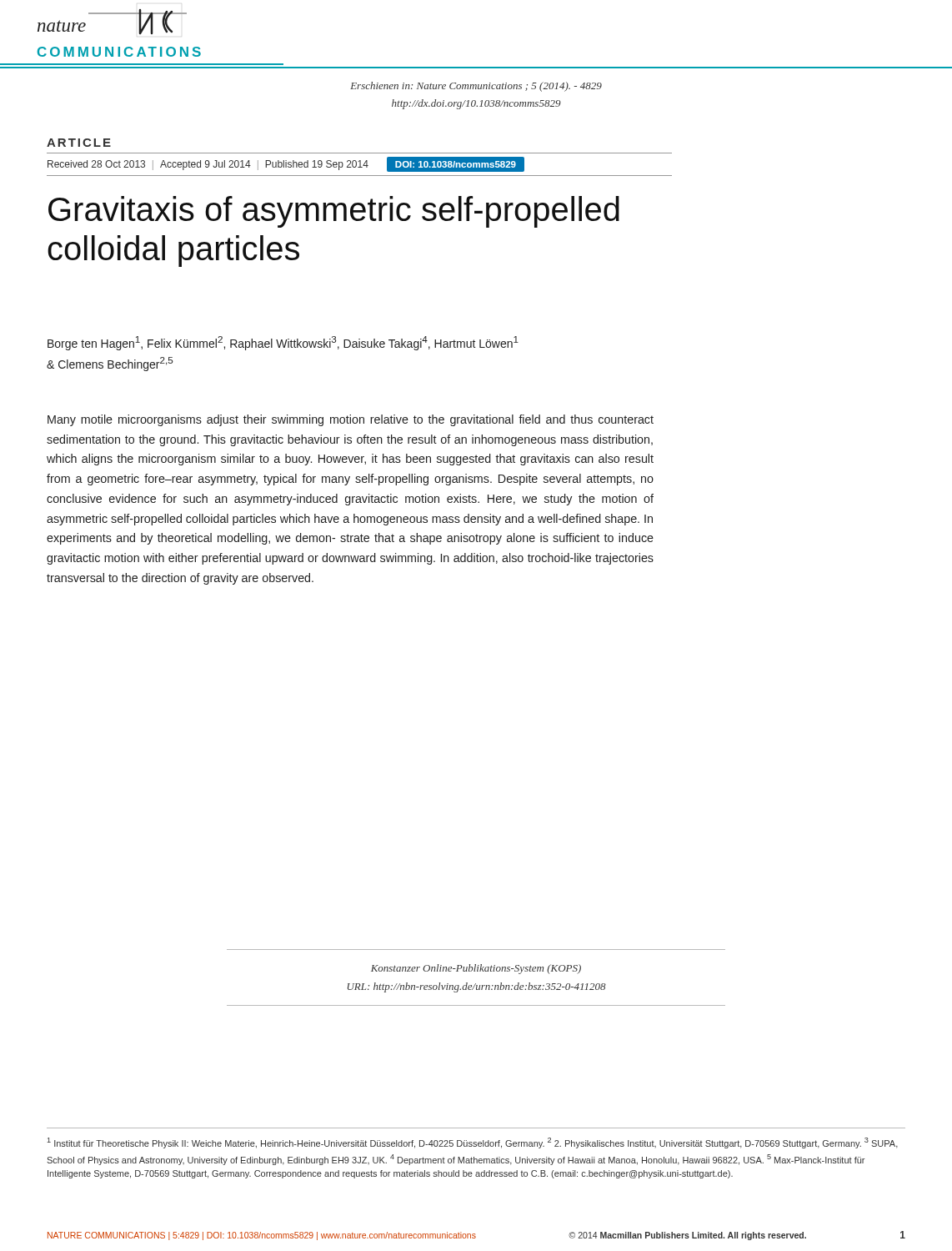
Task: Locate the logo
Action: [x=142, y=33]
